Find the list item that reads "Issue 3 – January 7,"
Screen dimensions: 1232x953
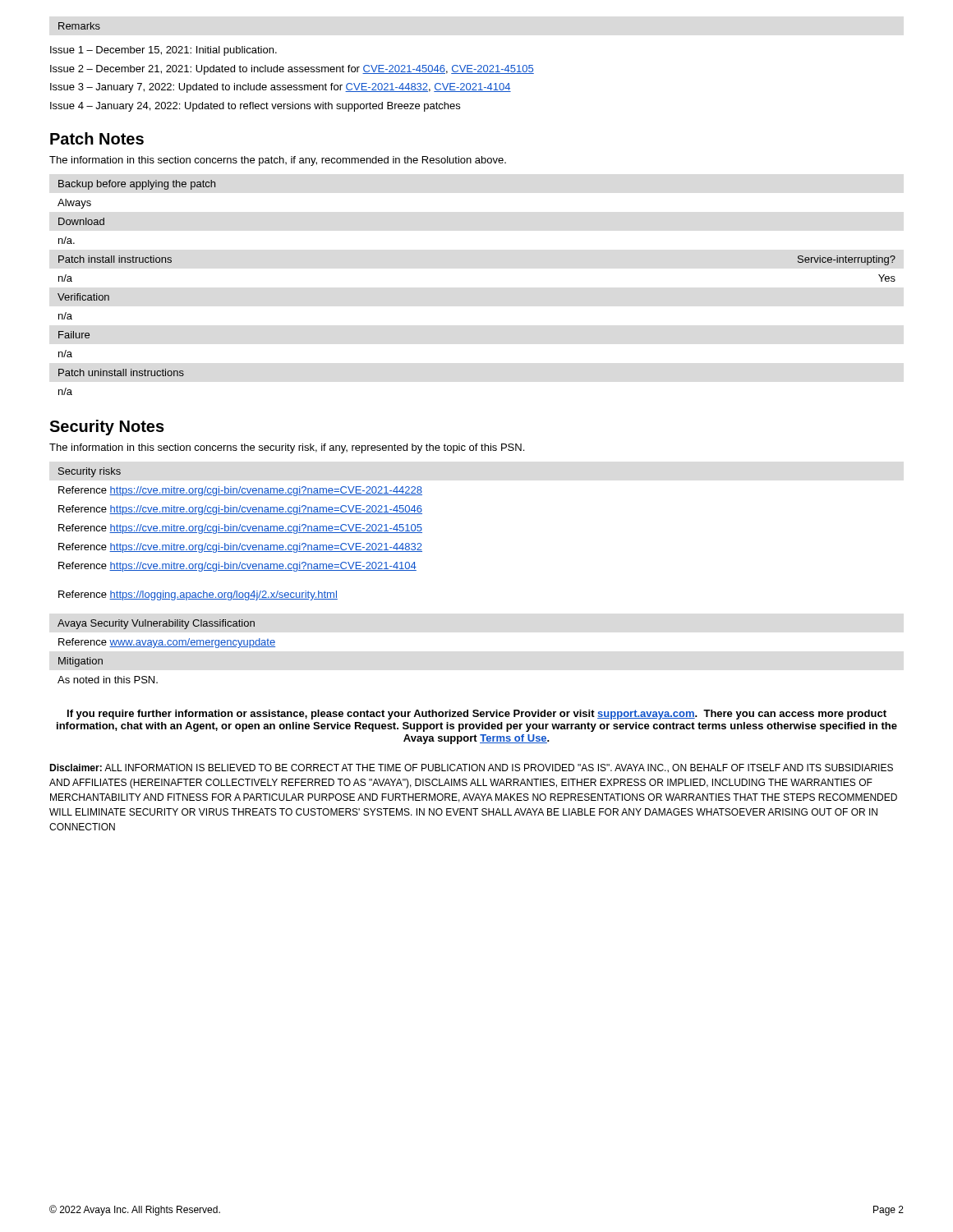280,87
